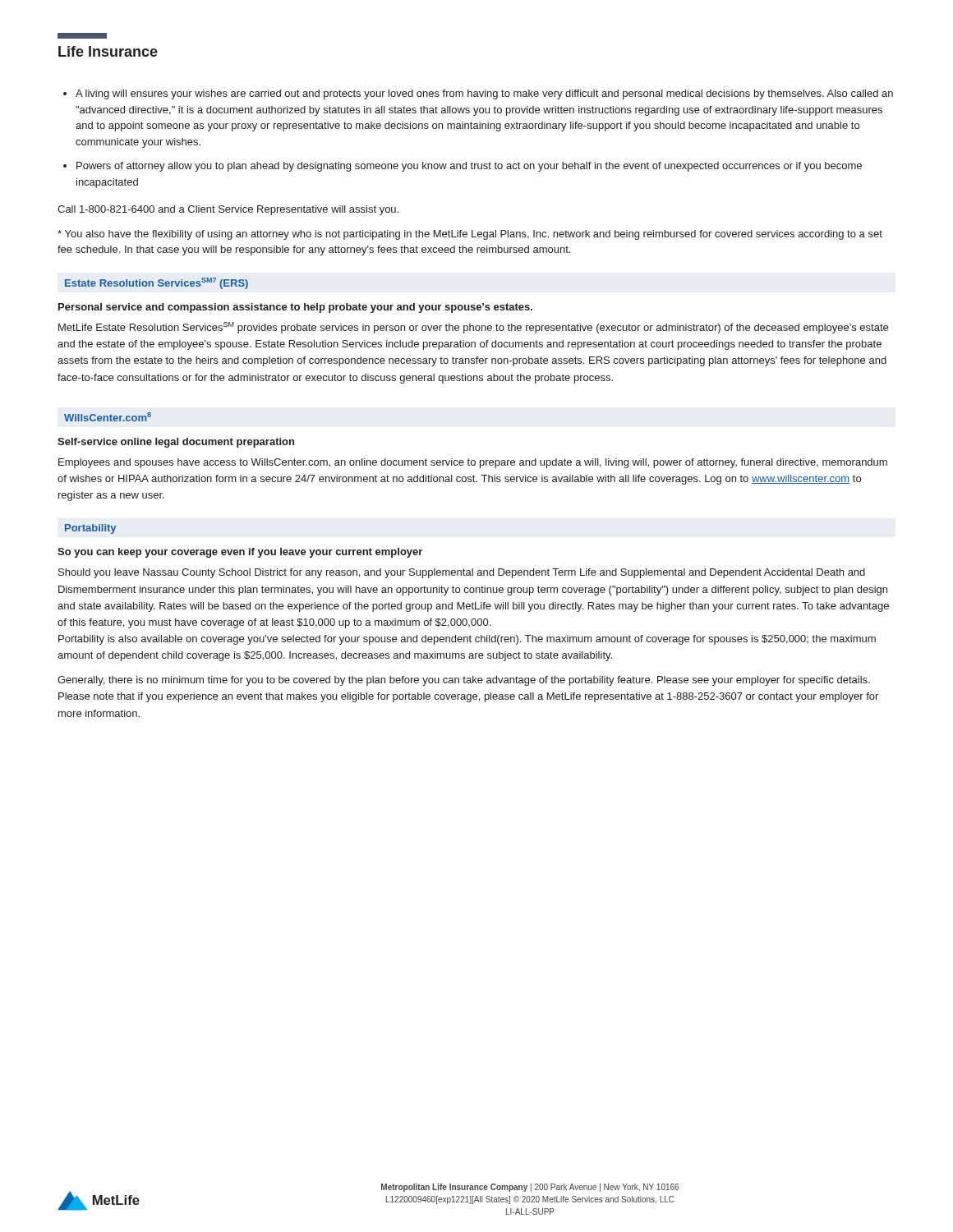Click the passage that begins "MetLife Estate Resolution ServicesSM provides probate"
953x1232 pixels.
[x=473, y=352]
